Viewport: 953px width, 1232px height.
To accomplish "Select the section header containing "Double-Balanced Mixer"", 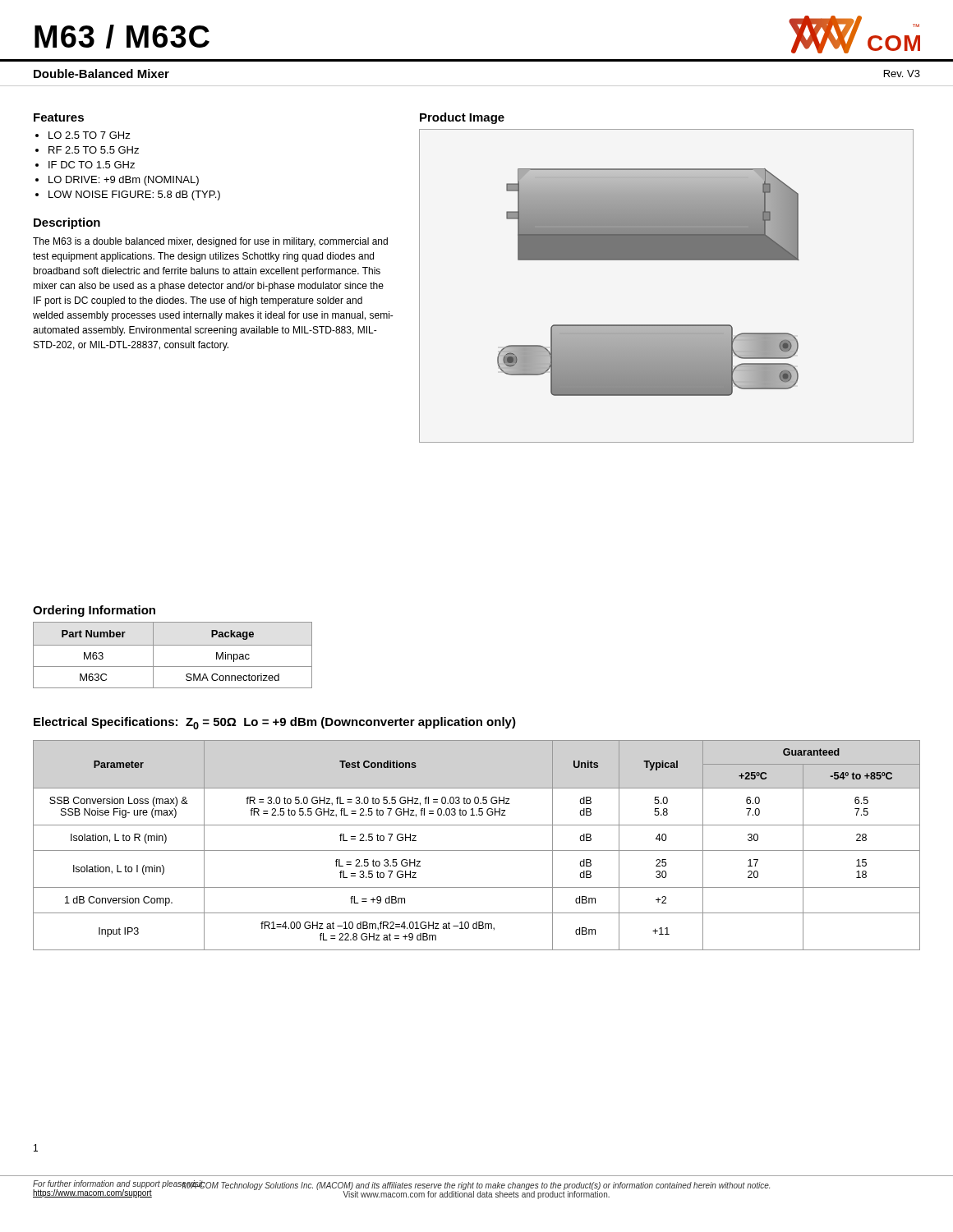I will click(101, 73).
